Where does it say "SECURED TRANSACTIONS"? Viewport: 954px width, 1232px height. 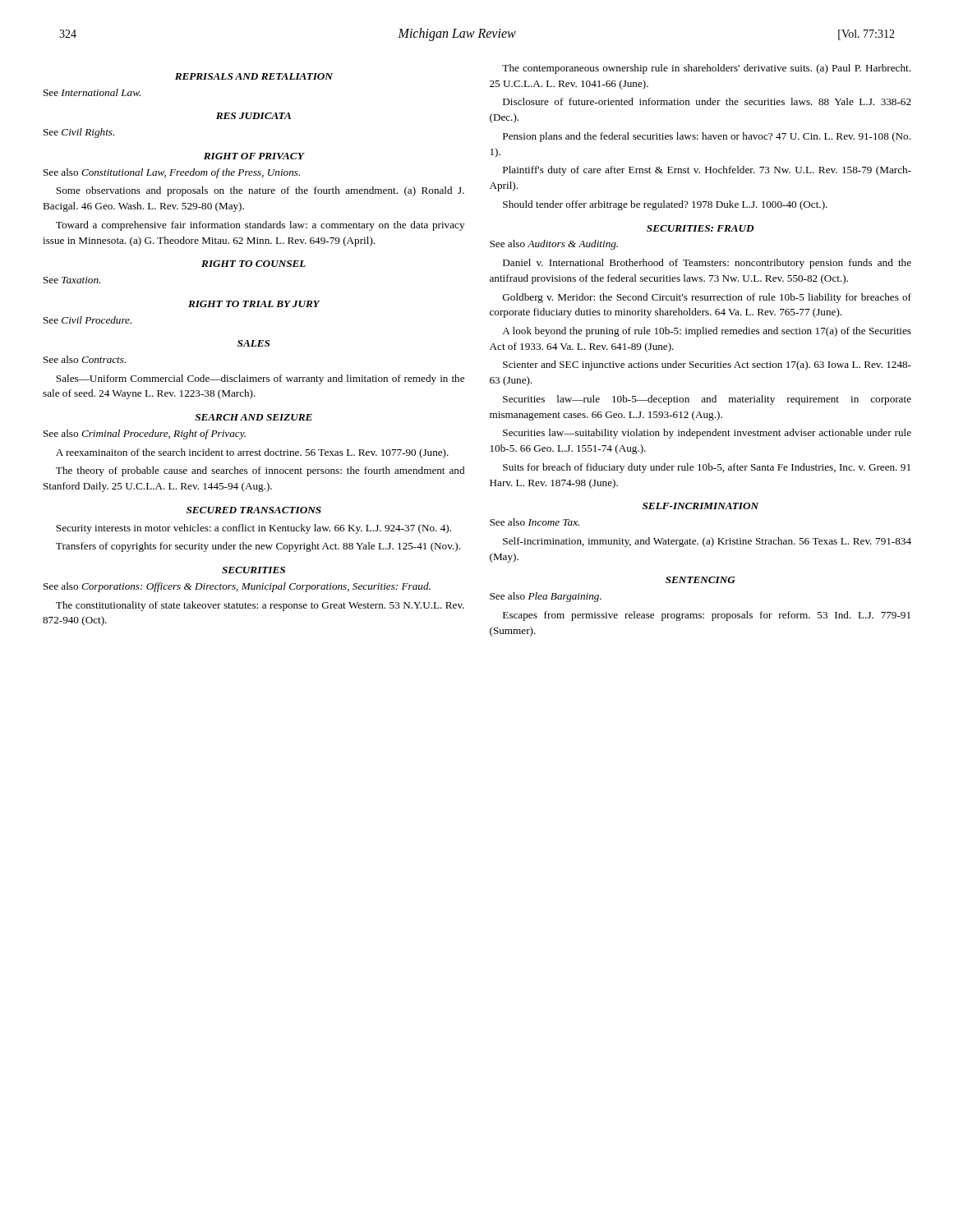tap(254, 510)
